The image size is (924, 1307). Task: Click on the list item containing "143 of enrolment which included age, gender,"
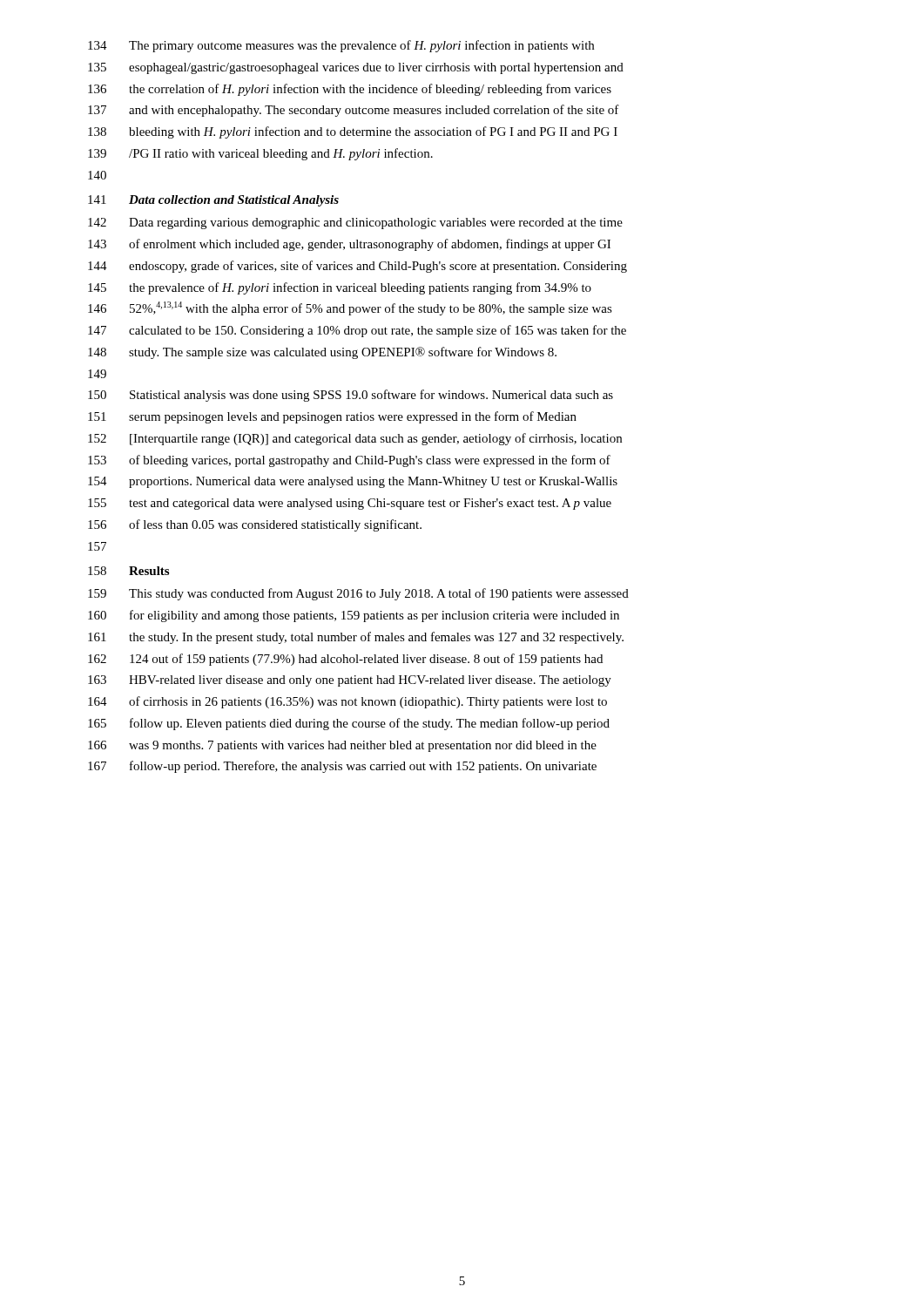point(471,244)
